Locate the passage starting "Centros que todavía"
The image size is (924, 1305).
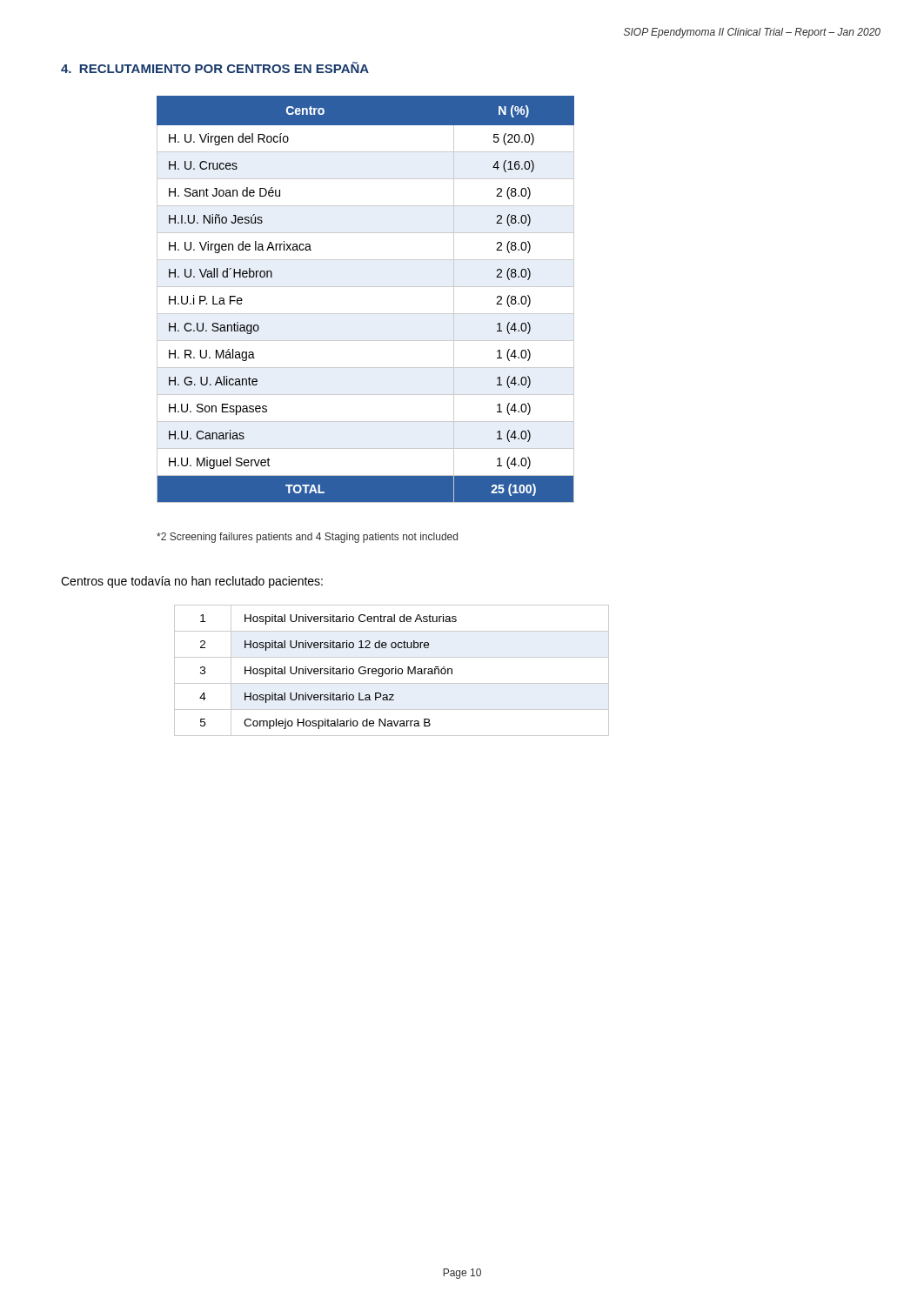pos(192,581)
